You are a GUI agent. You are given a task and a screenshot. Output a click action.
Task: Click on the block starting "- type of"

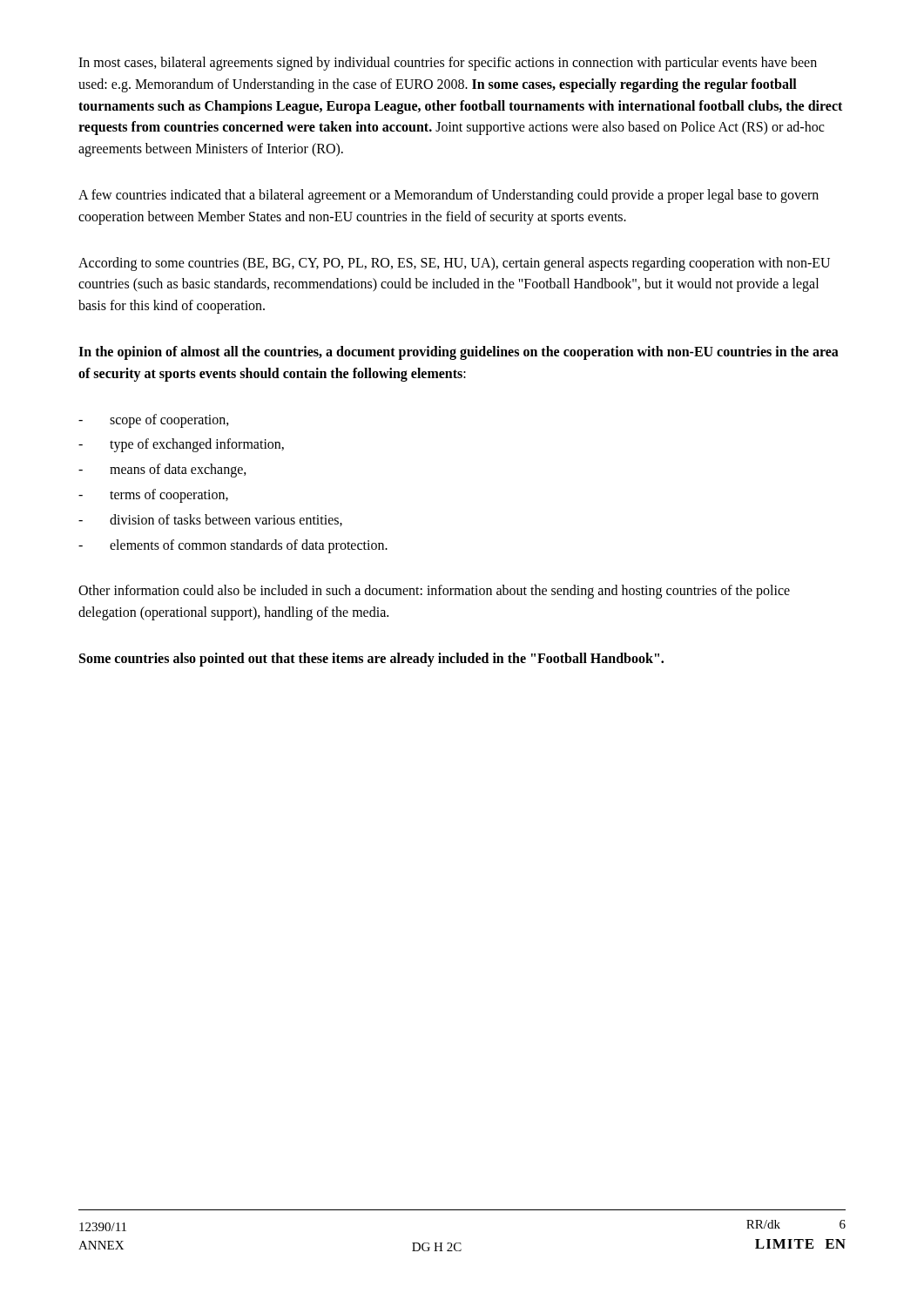point(181,445)
